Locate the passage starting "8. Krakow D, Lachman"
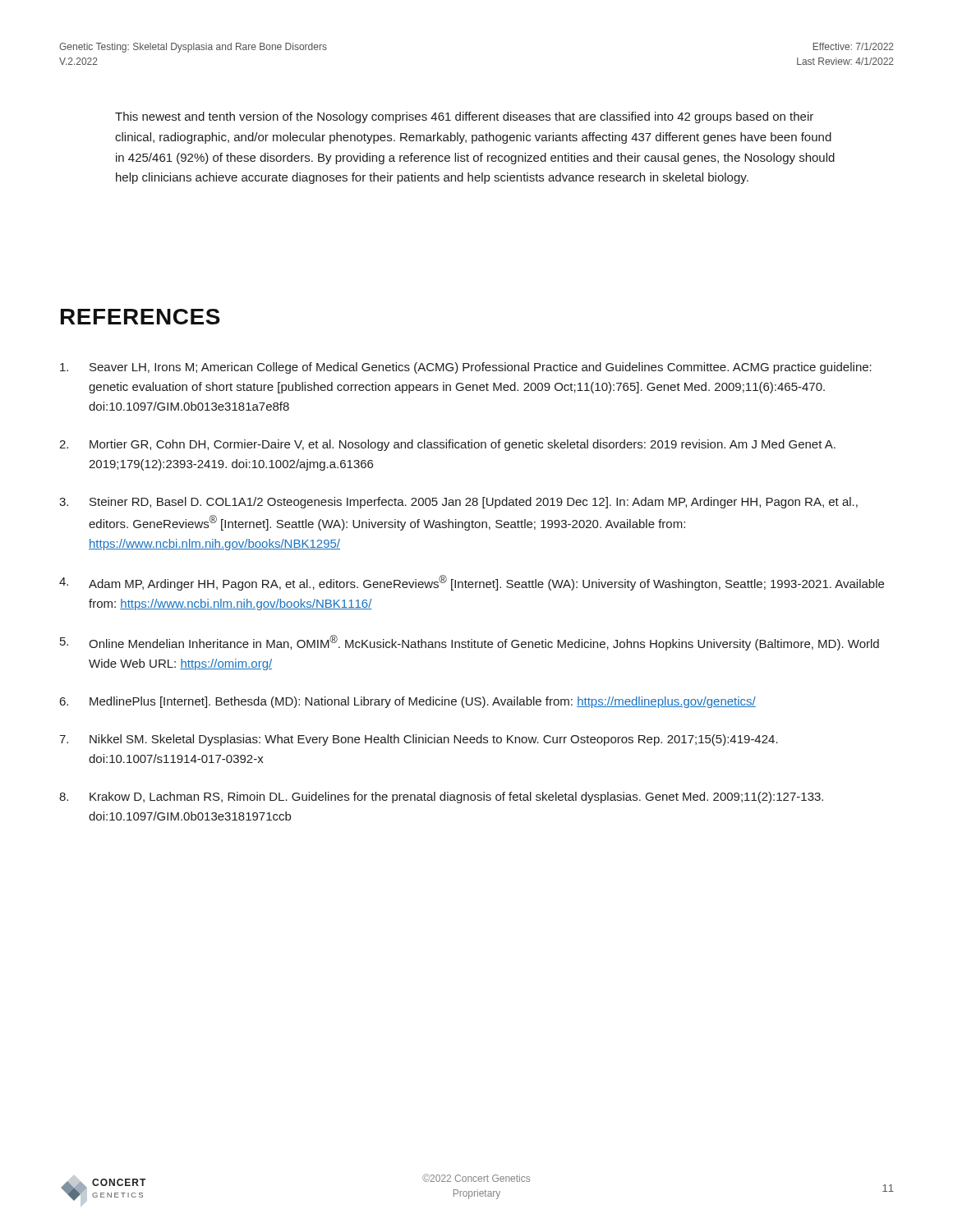The width and height of the screenshot is (953, 1232). click(476, 807)
